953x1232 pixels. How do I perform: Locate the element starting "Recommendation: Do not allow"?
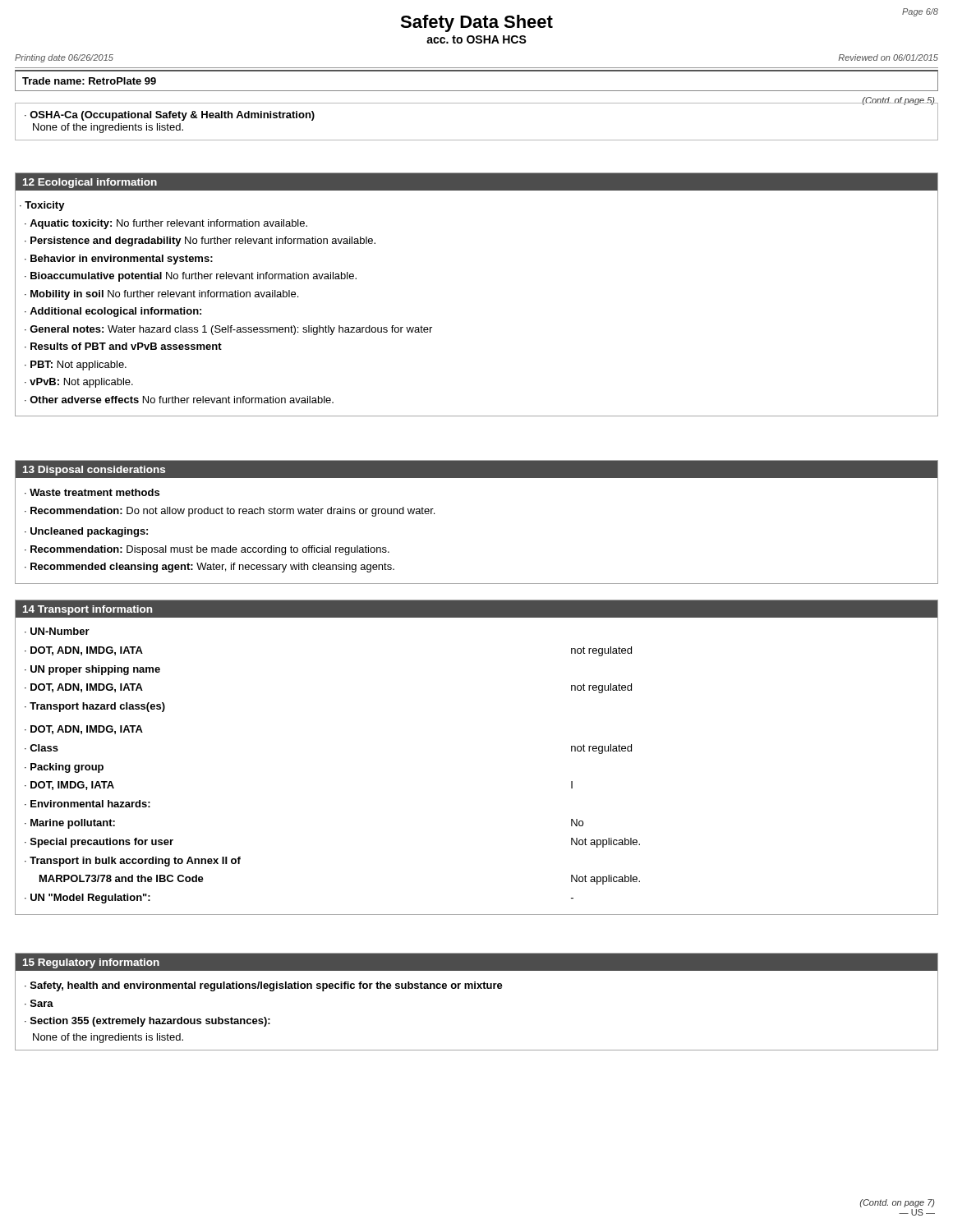coord(233,510)
